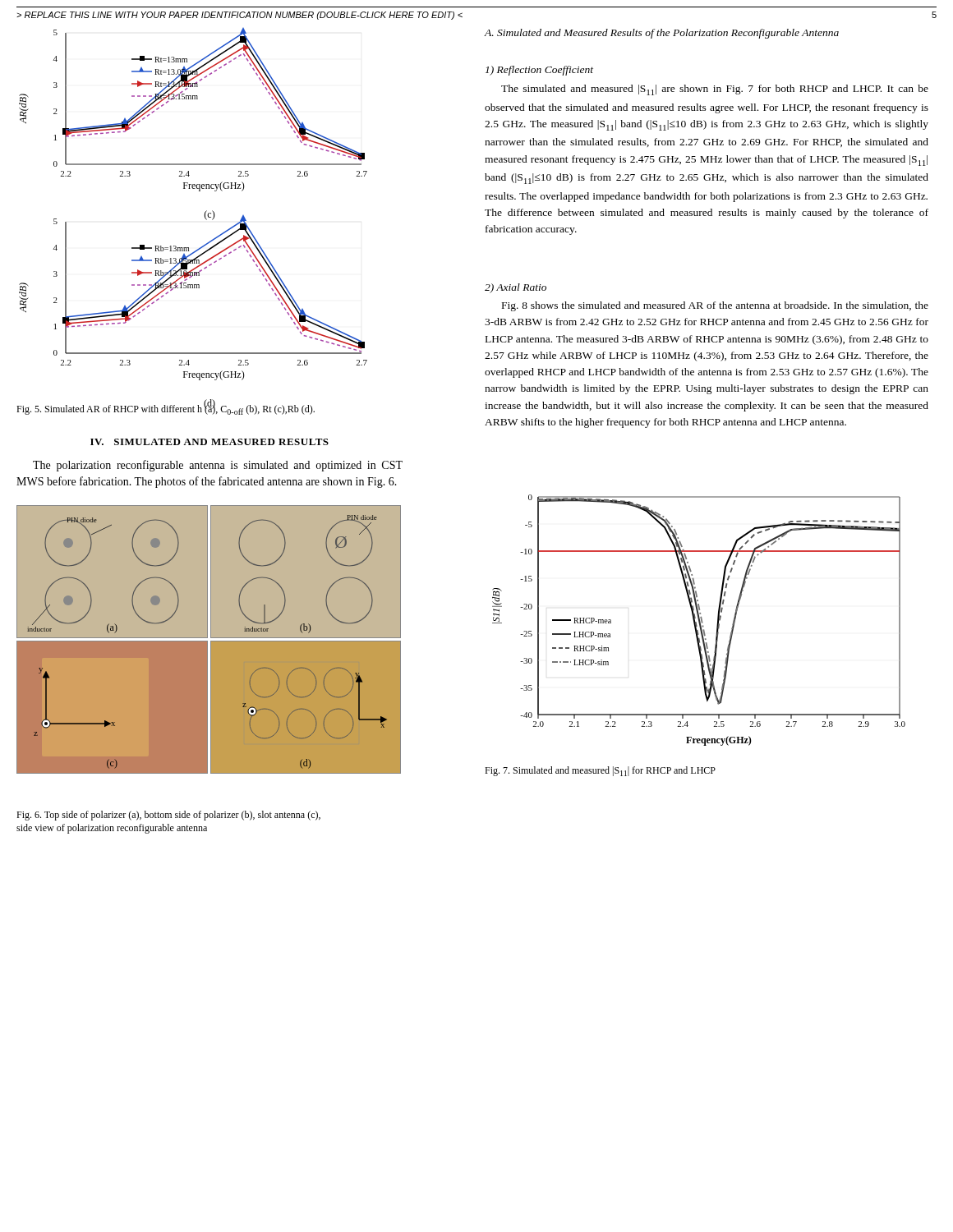Screen dimensions: 1232x953
Task: Point to the text block starting "Fig. 7. Simulated and measured |S11| for"
Action: (x=600, y=771)
